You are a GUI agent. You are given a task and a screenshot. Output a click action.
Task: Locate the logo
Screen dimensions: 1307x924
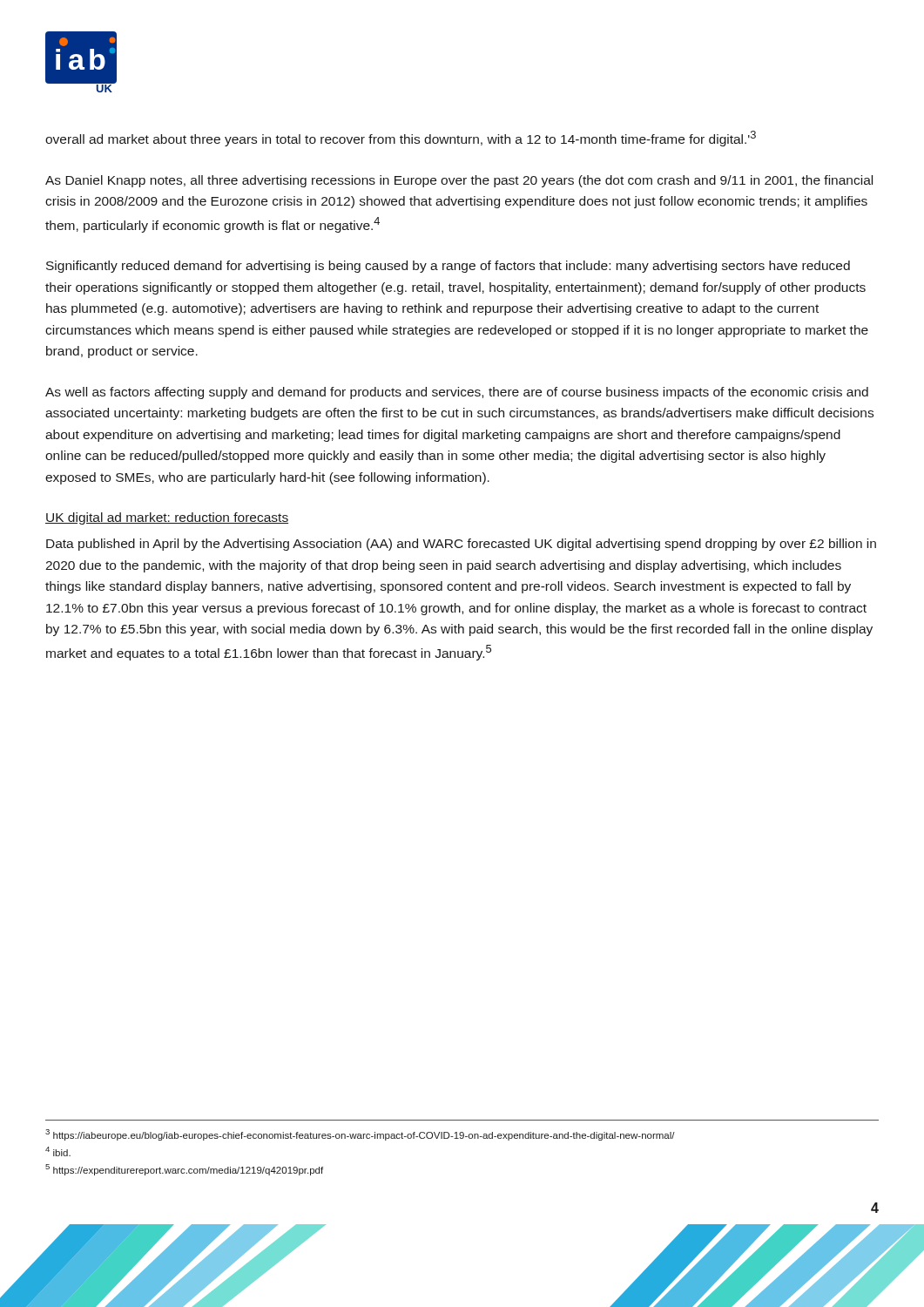pyautogui.click(x=89, y=66)
